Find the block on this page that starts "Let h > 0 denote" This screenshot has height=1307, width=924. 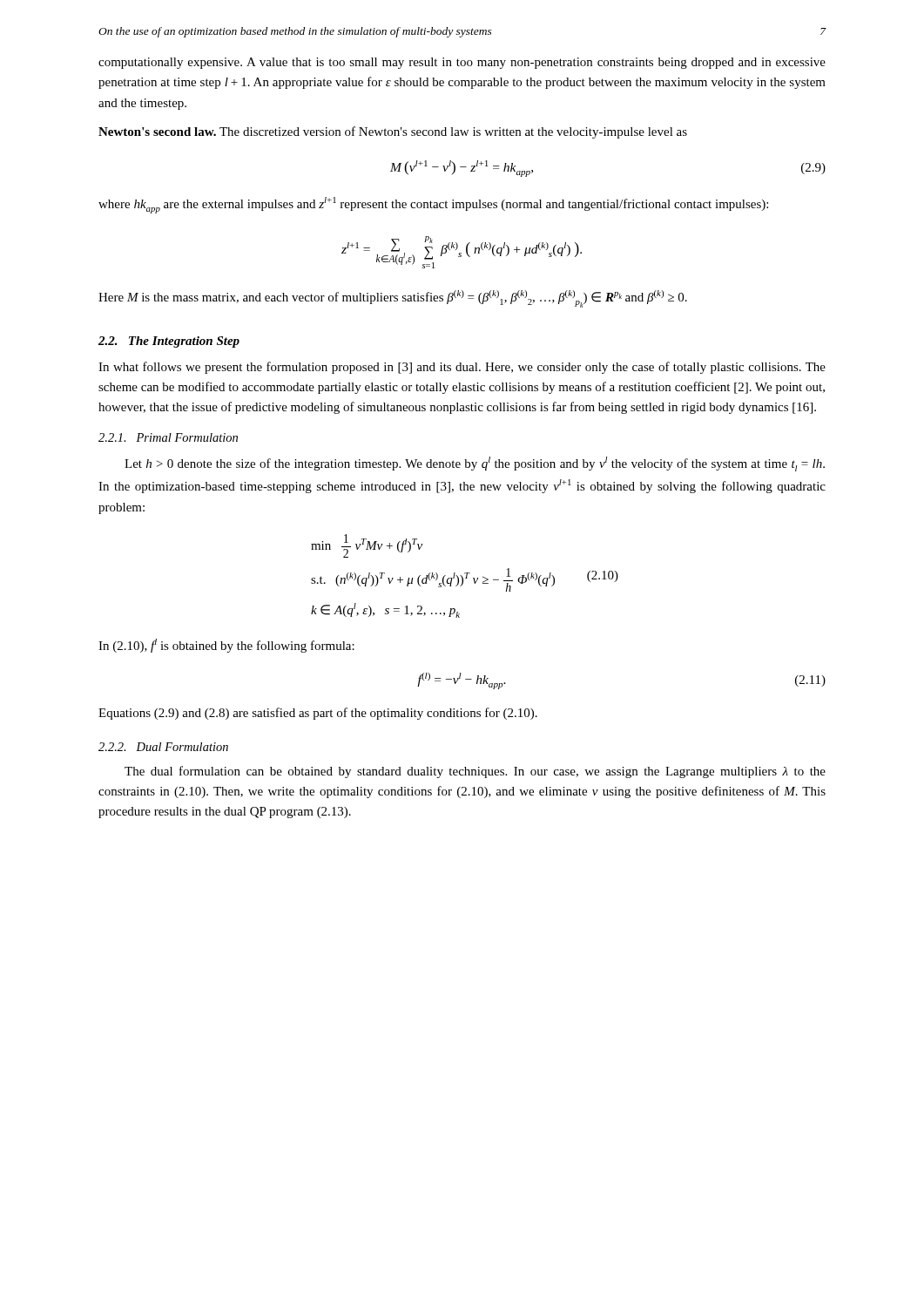coord(462,485)
